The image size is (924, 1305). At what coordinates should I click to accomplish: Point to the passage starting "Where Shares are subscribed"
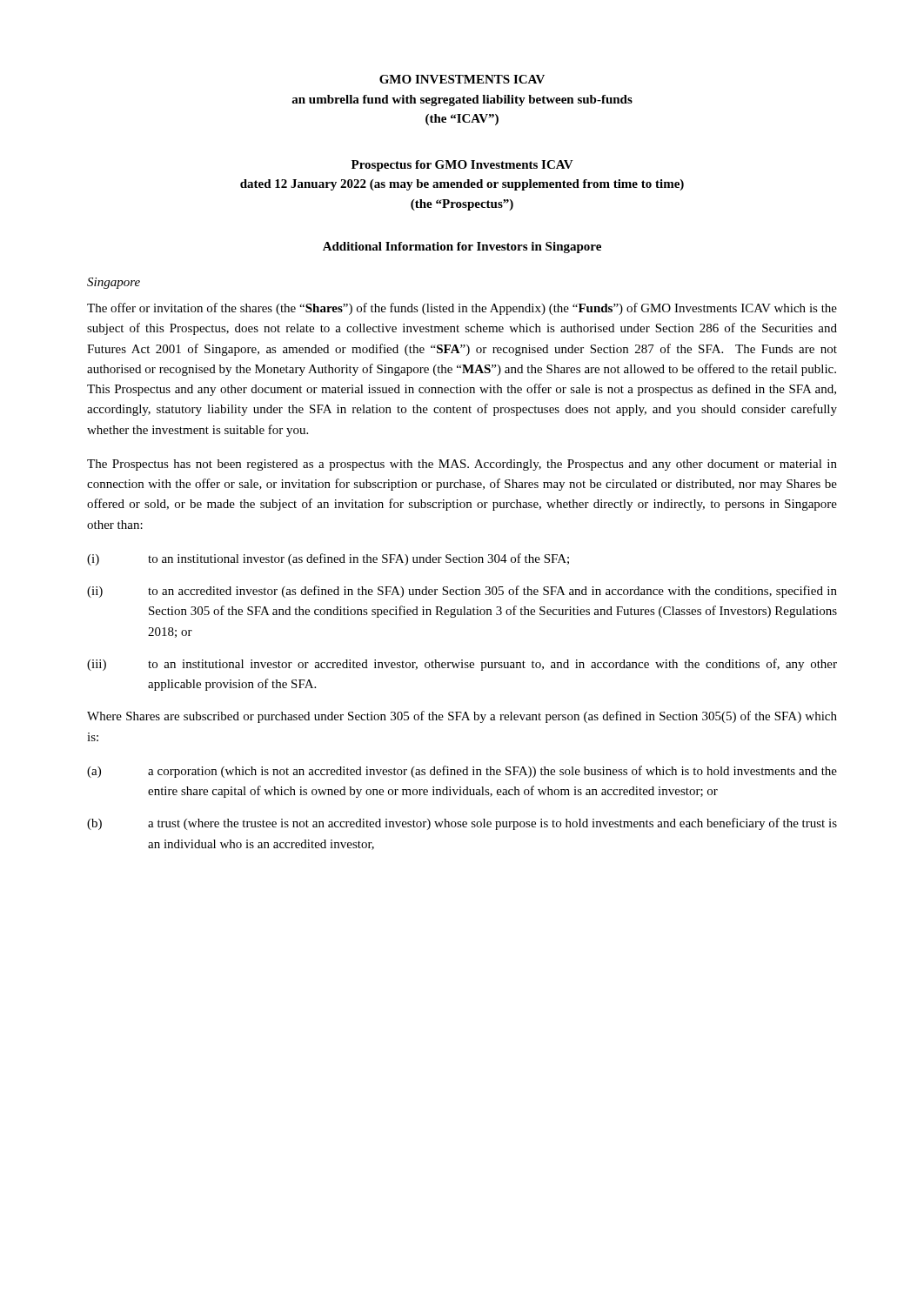coord(462,726)
